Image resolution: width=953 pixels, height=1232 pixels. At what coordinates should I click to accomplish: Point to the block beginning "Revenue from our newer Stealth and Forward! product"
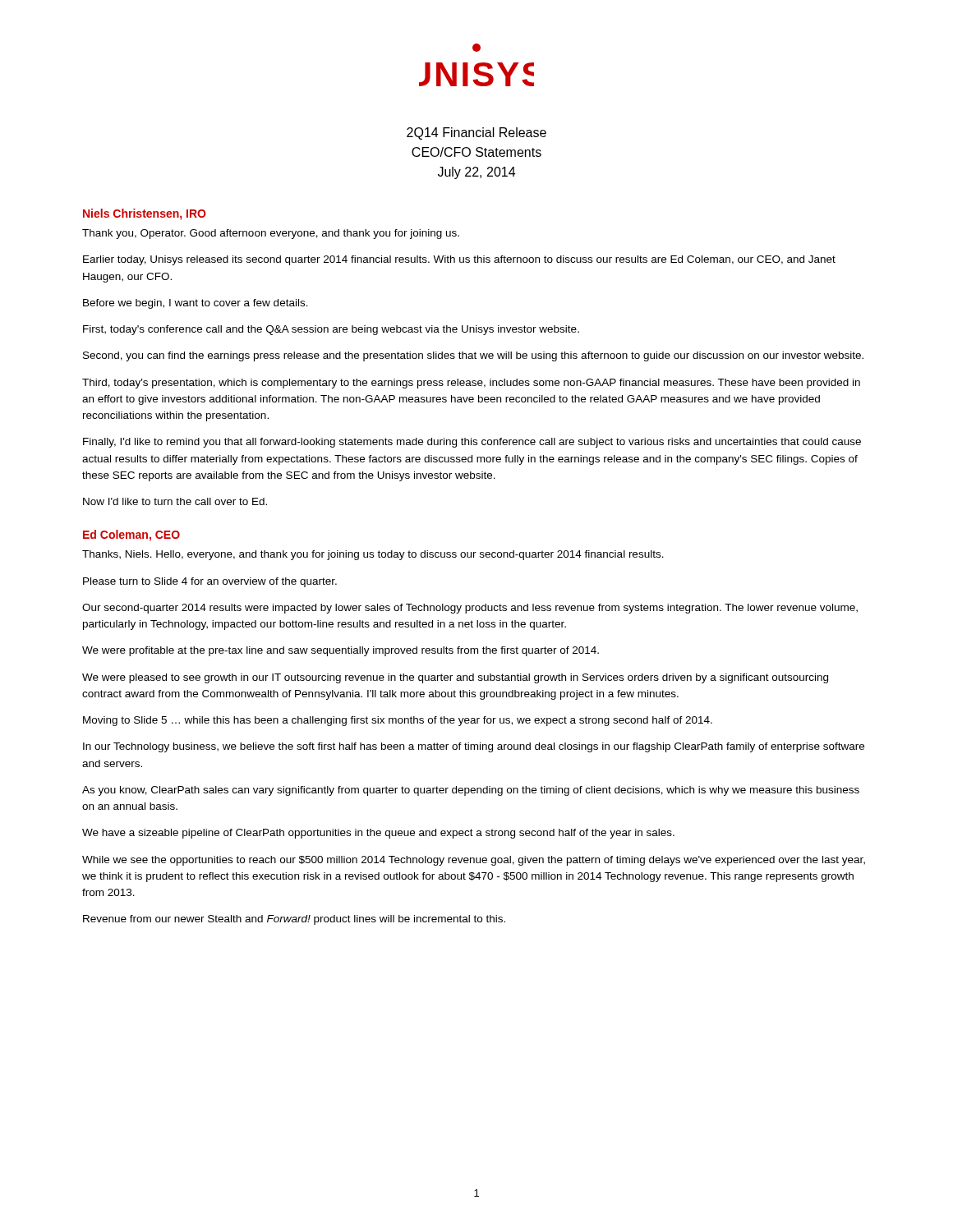pos(294,919)
